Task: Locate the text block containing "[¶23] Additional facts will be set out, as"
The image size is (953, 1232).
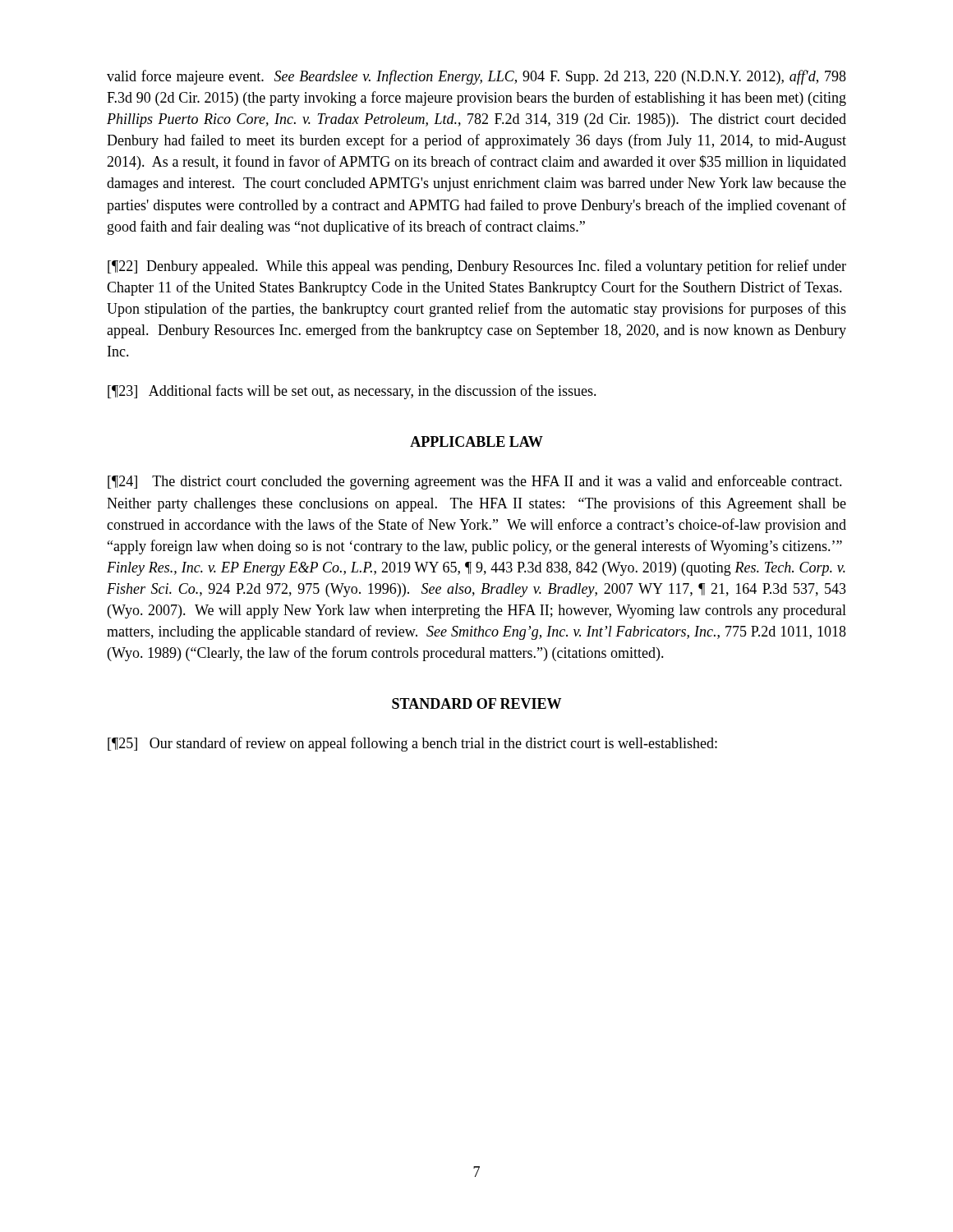Action: (x=352, y=391)
